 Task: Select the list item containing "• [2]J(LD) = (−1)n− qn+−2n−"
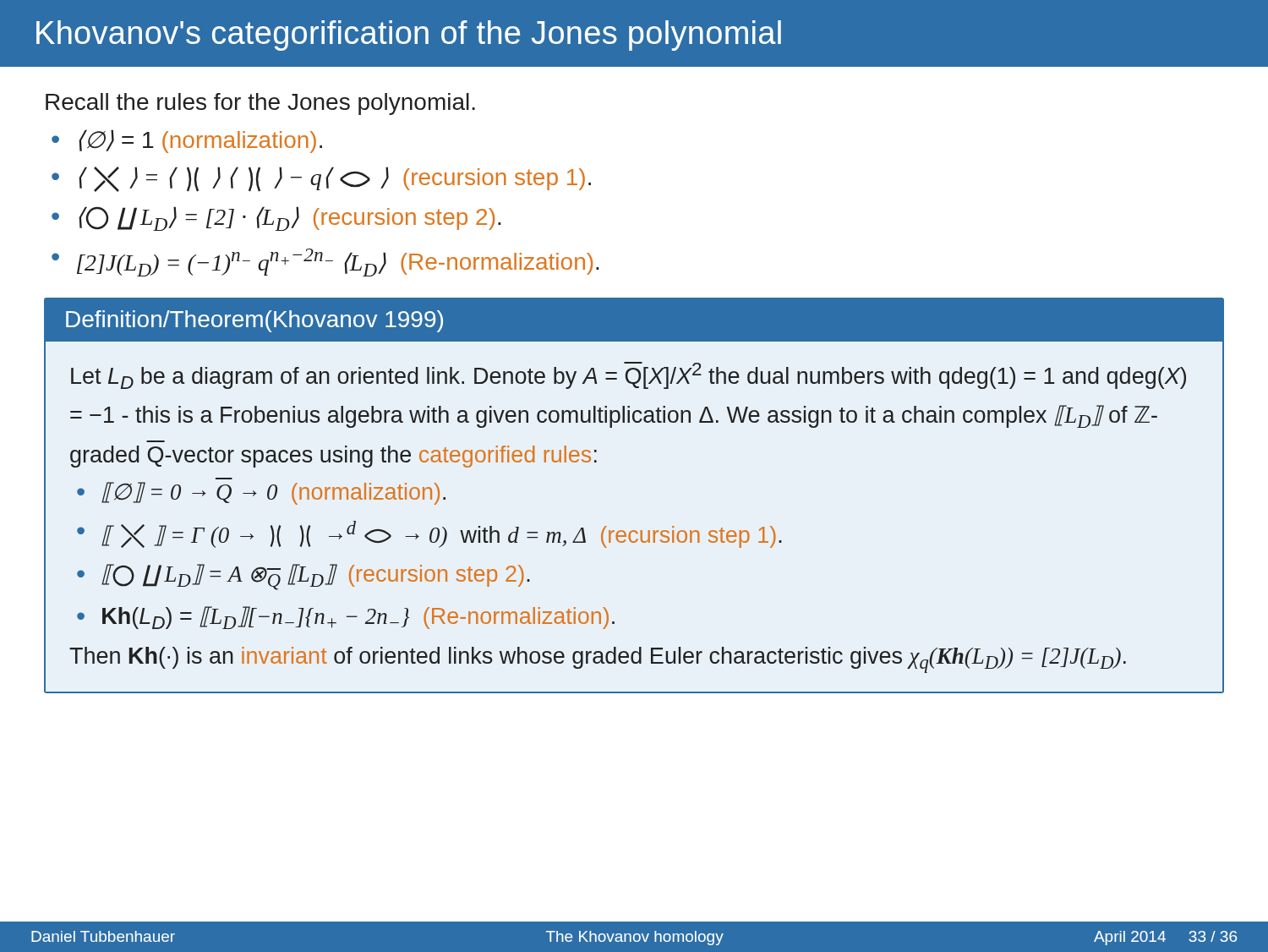point(326,262)
